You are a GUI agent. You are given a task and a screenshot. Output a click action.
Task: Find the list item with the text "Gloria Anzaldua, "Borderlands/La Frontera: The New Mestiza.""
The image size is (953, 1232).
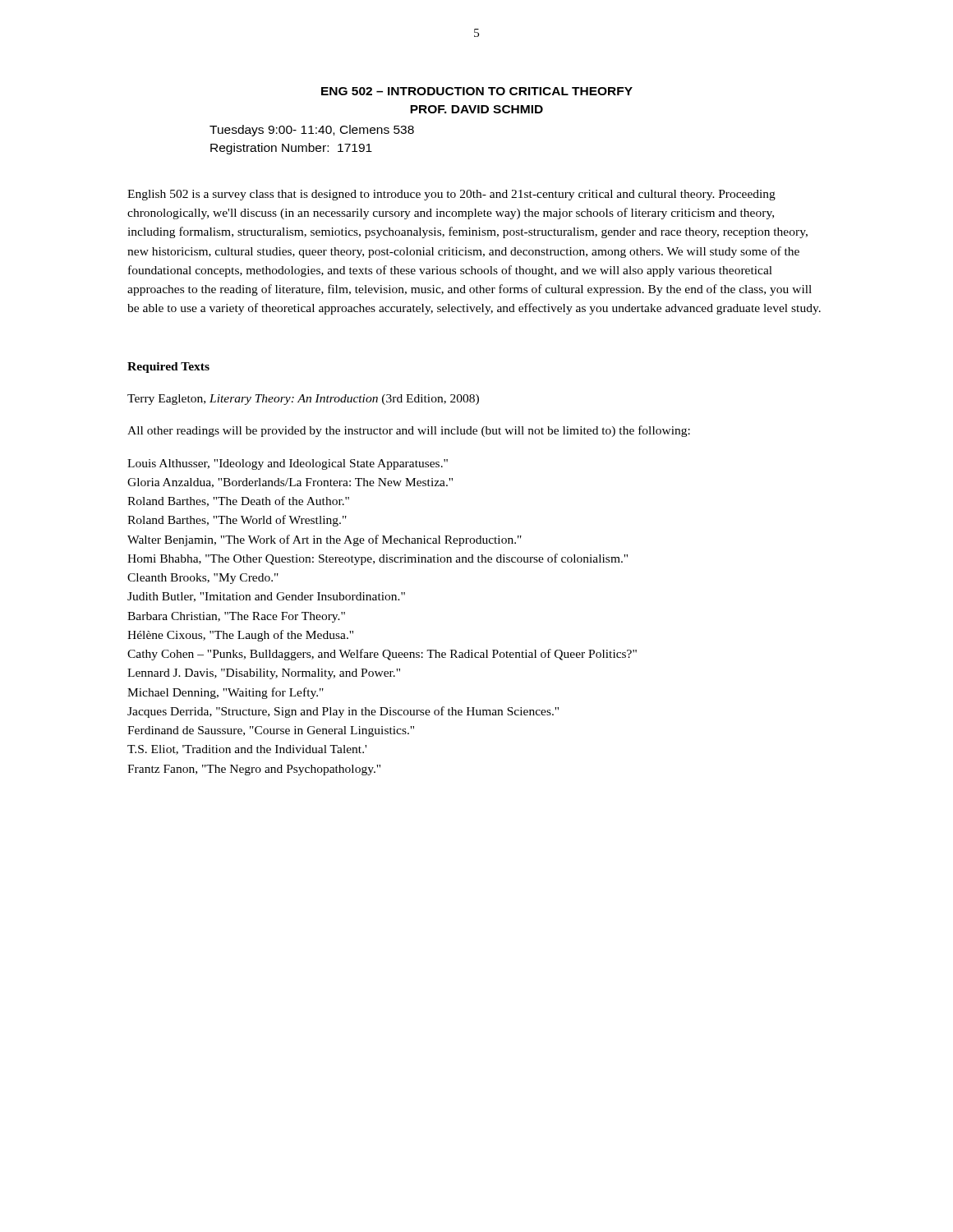pos(290,482)
